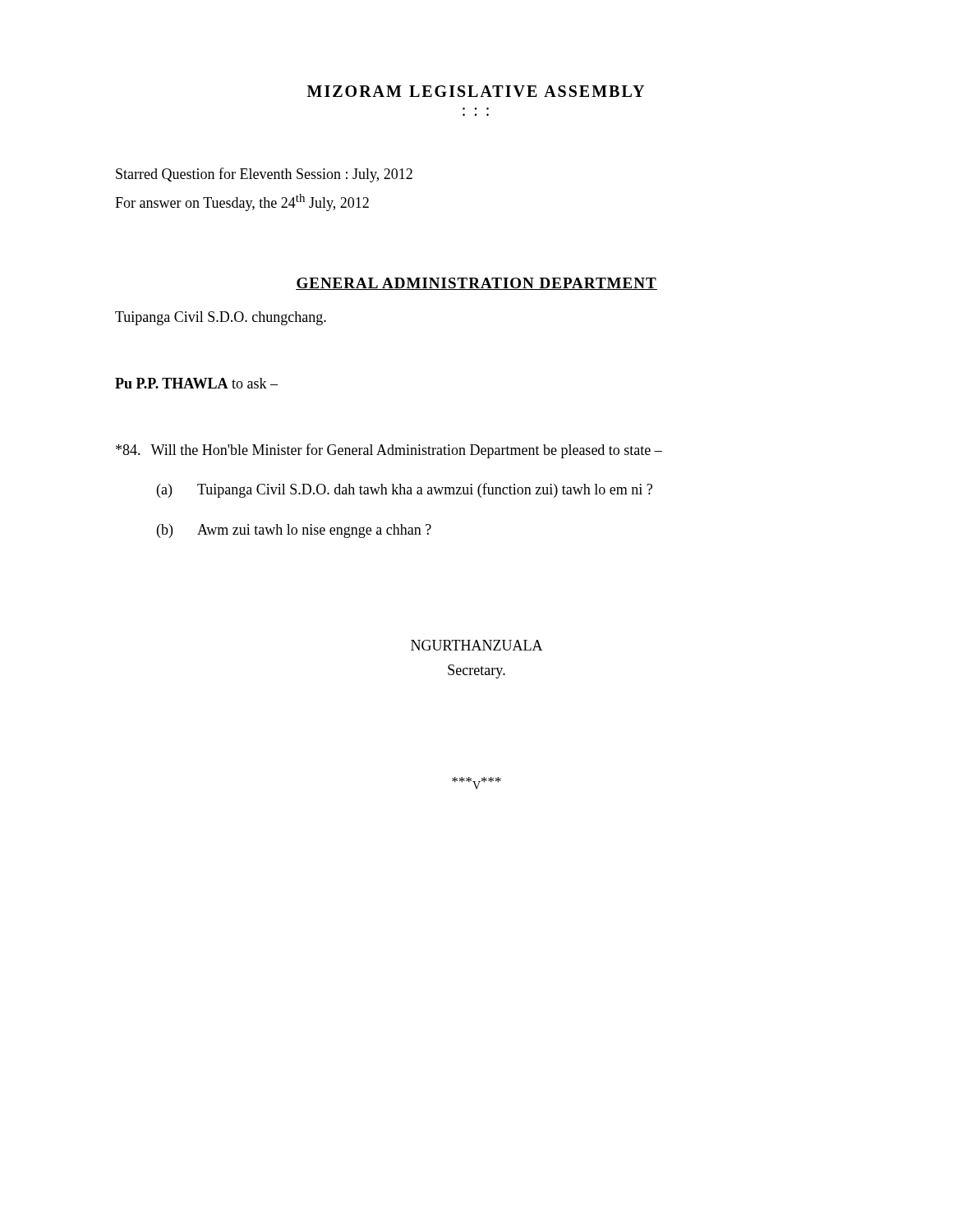Find "Tuipanga Civil S.D.O. chungchang." on this page
The height and width of the screenshot is (1232, 953).
[x=221, y=317]
